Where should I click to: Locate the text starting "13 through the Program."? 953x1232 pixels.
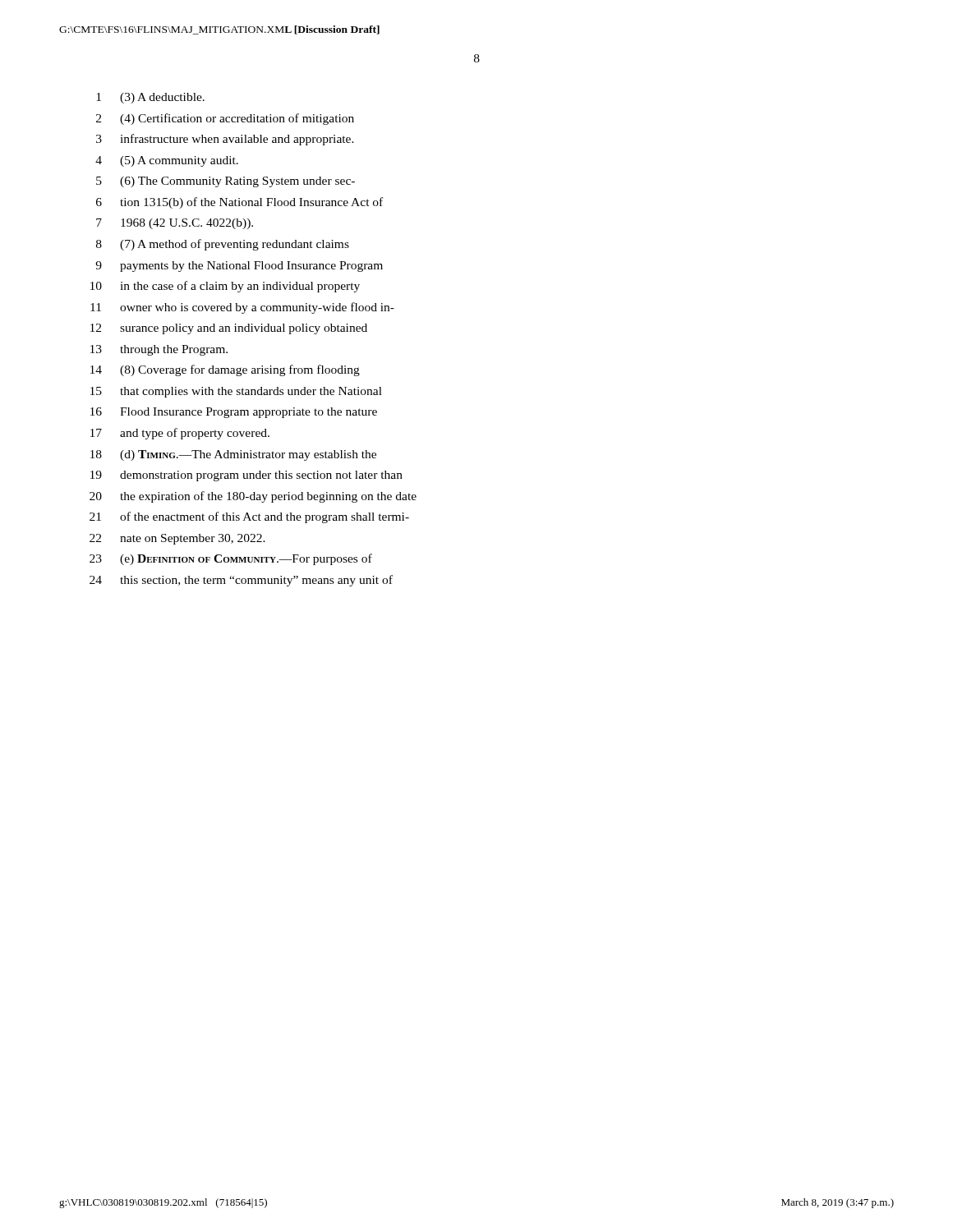(159, 350)
